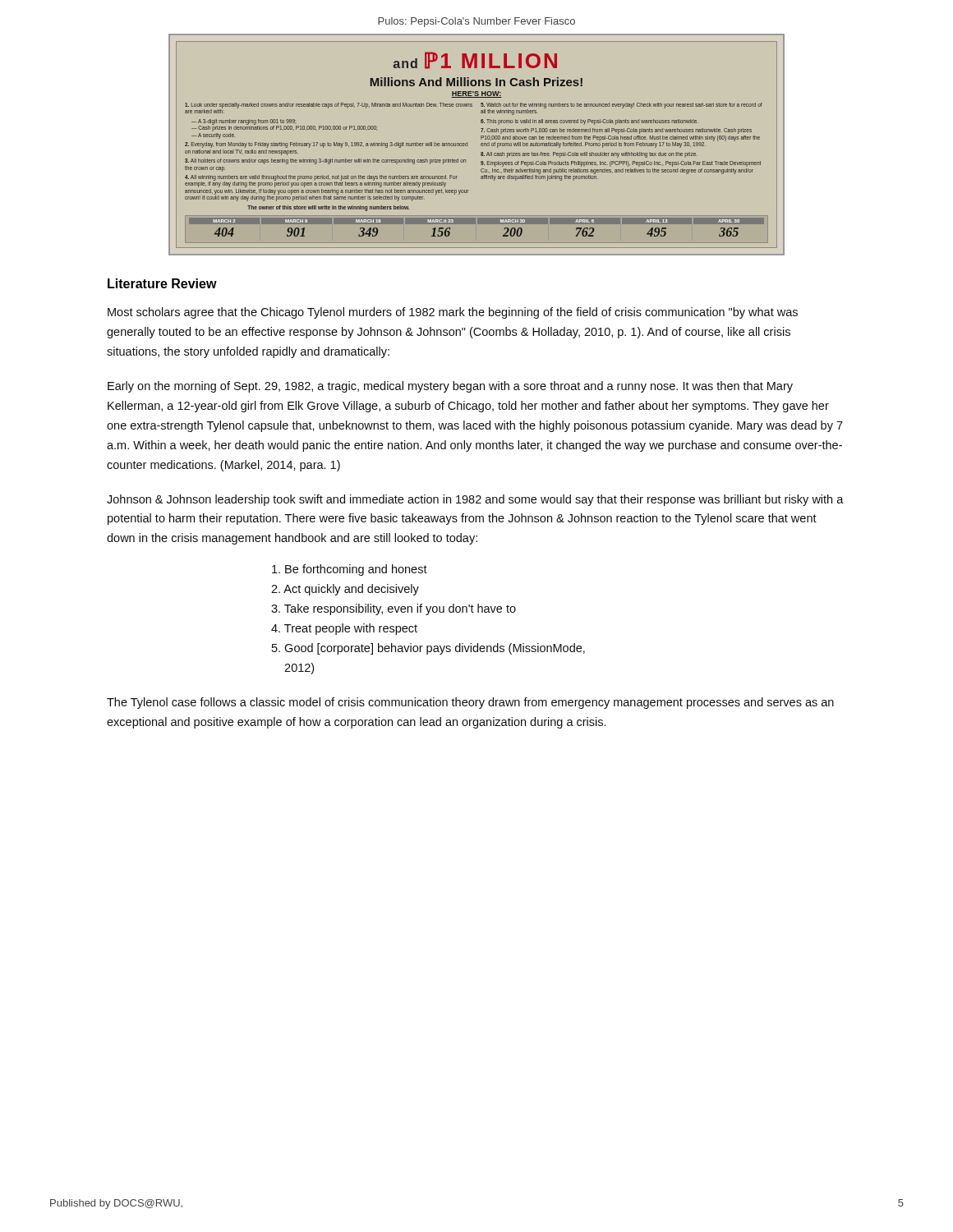Select the region starting "2. Act quickly and decisively"
This screenshot has width=953, height=1232.
345,589
